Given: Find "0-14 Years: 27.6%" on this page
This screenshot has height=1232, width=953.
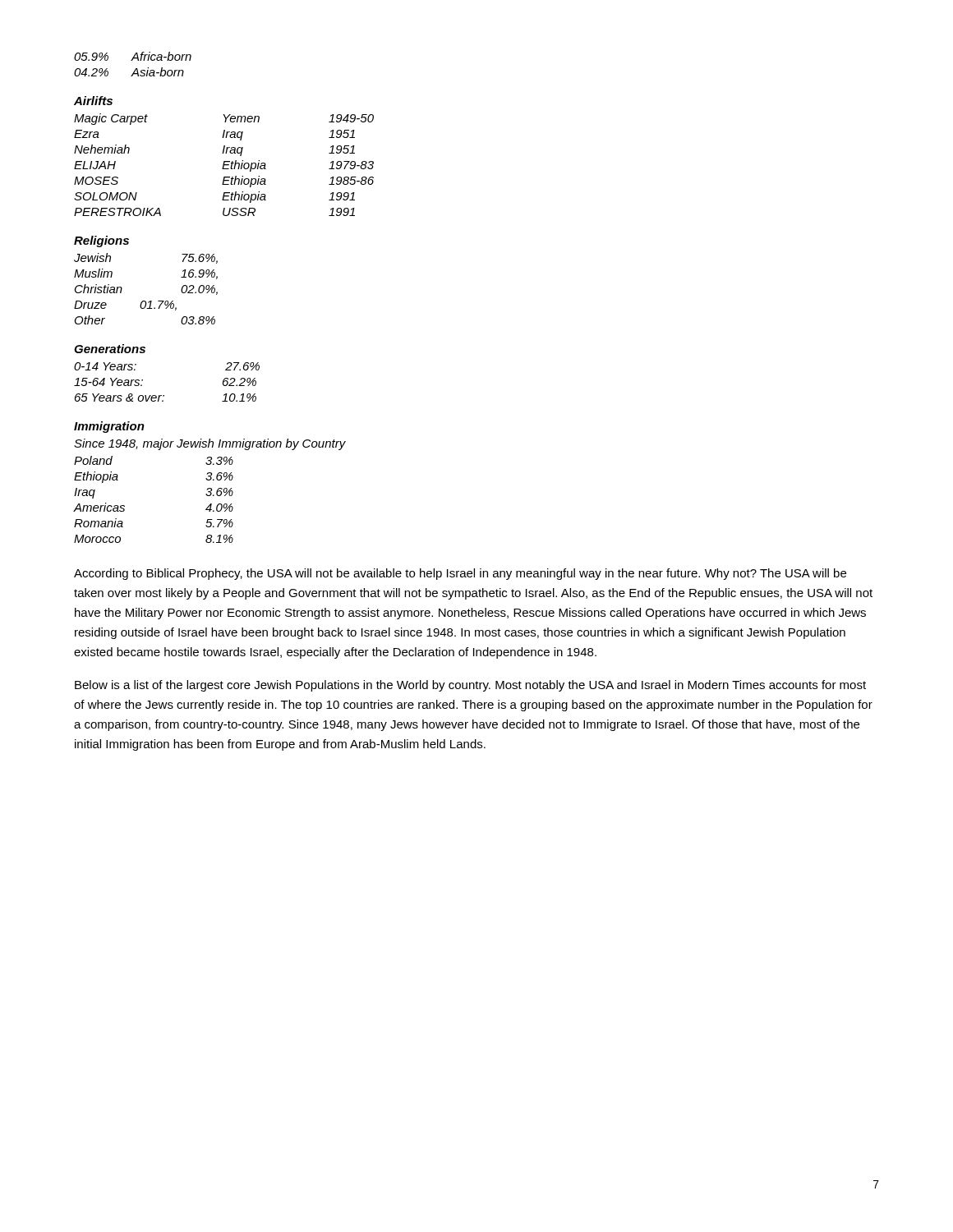Looking at the screenshot, I should click(x=110, y=367).
